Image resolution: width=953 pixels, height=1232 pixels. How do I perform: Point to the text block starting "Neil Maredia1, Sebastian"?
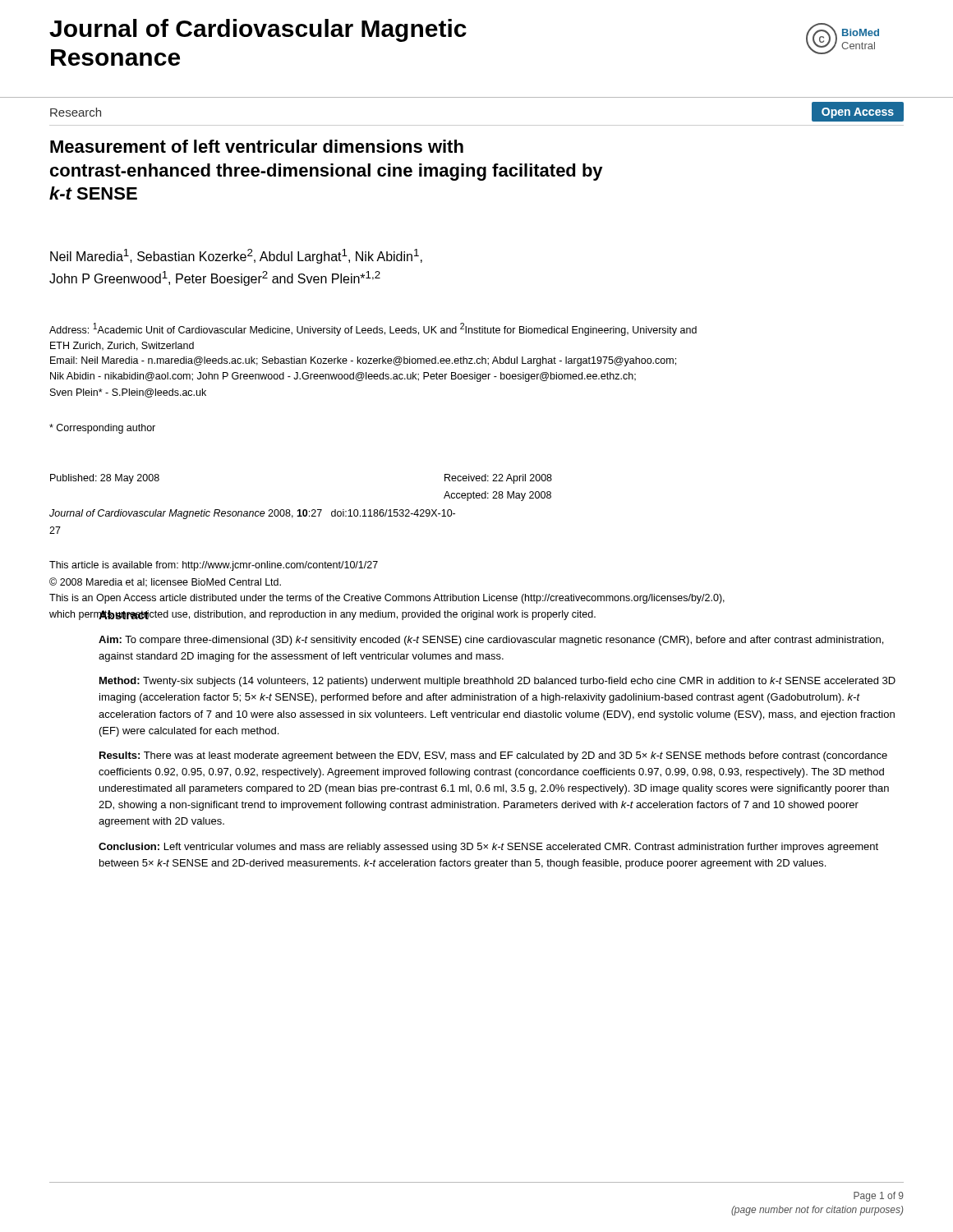coord(236,266)
